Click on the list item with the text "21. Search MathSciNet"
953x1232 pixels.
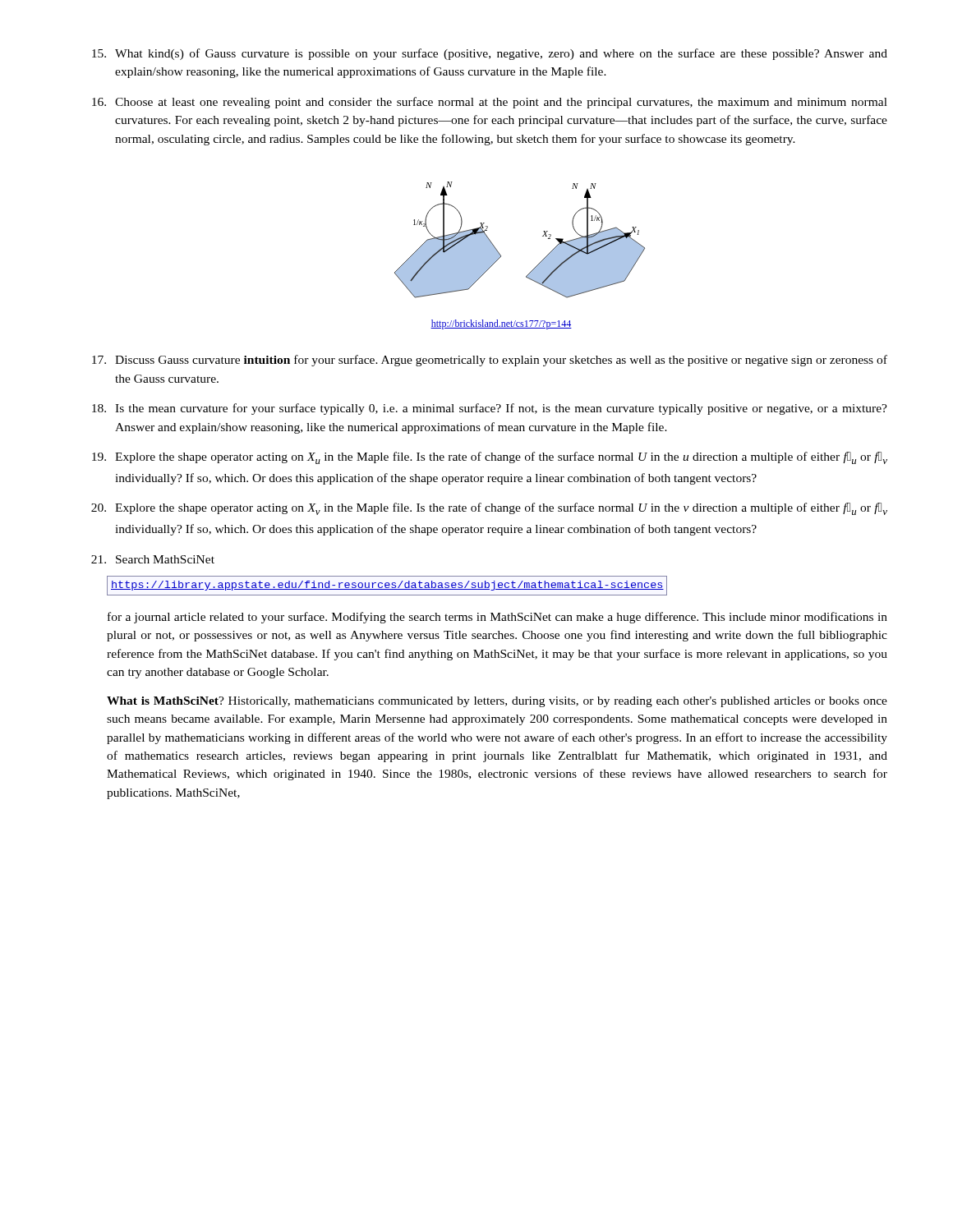(153, 559)
